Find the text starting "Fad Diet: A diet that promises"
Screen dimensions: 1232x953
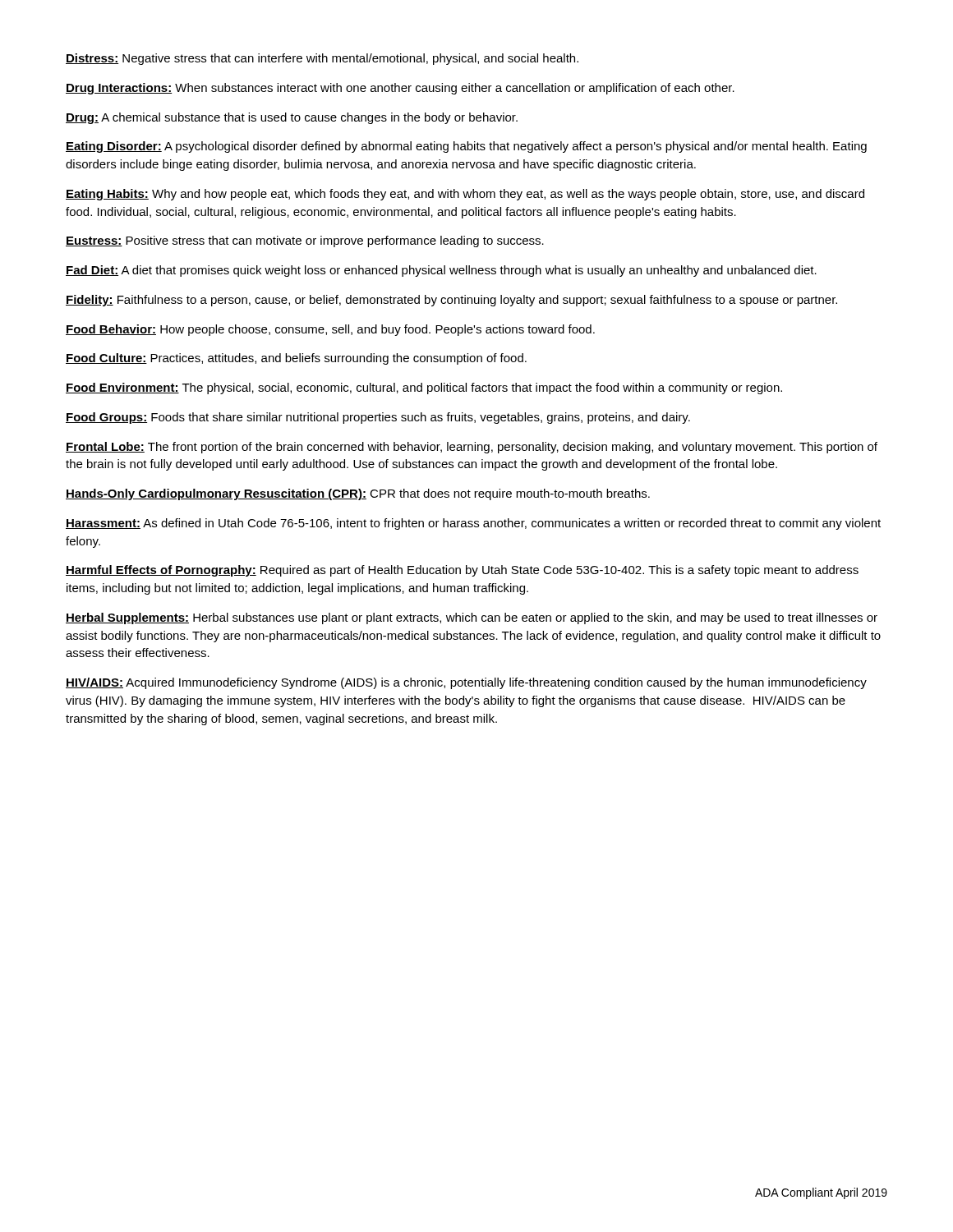tap(441, 270)
